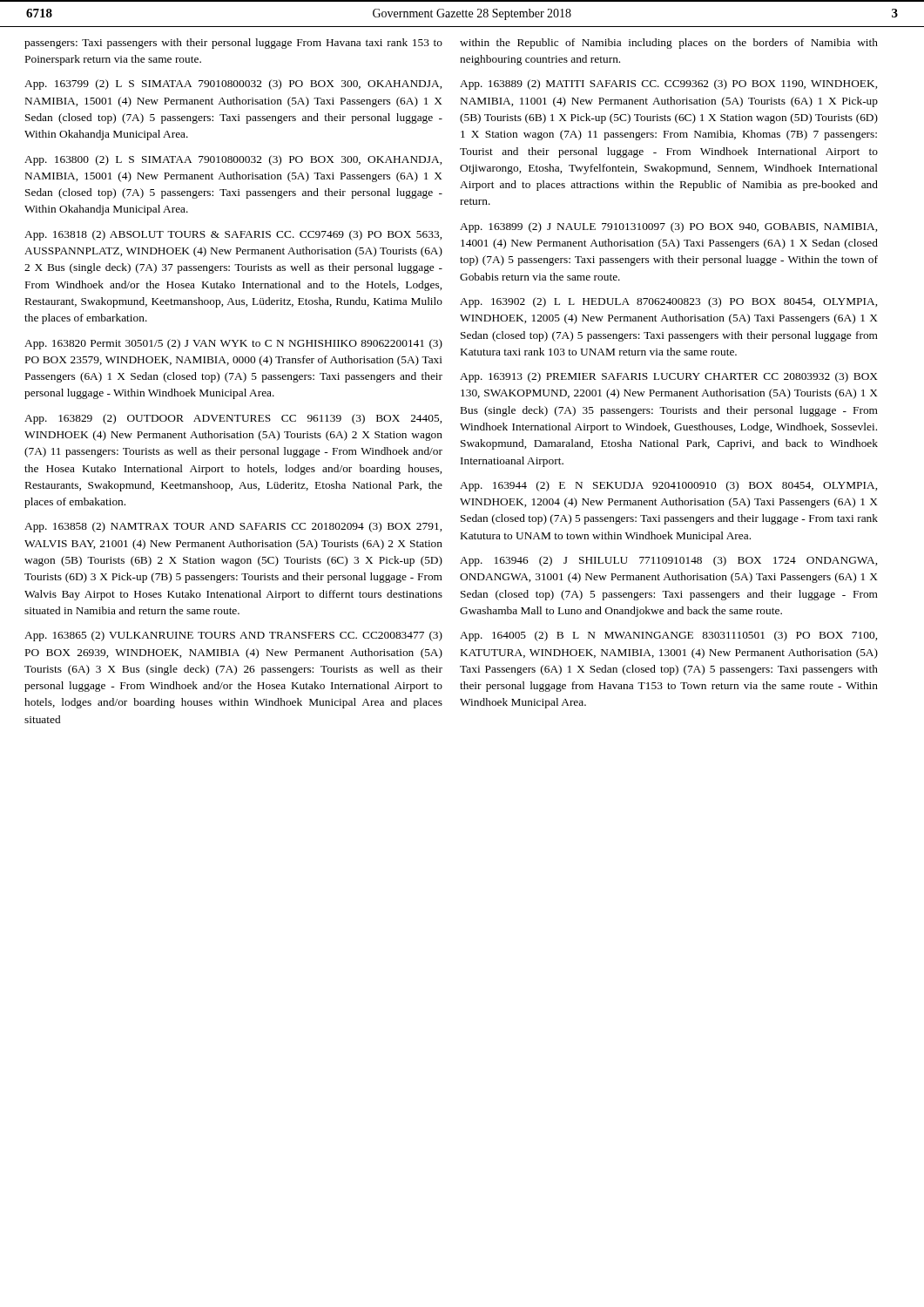Select the text block that says "App. 163799 (2) L S"
This screenshot has height=1307, width=924.
pos(233,109)
